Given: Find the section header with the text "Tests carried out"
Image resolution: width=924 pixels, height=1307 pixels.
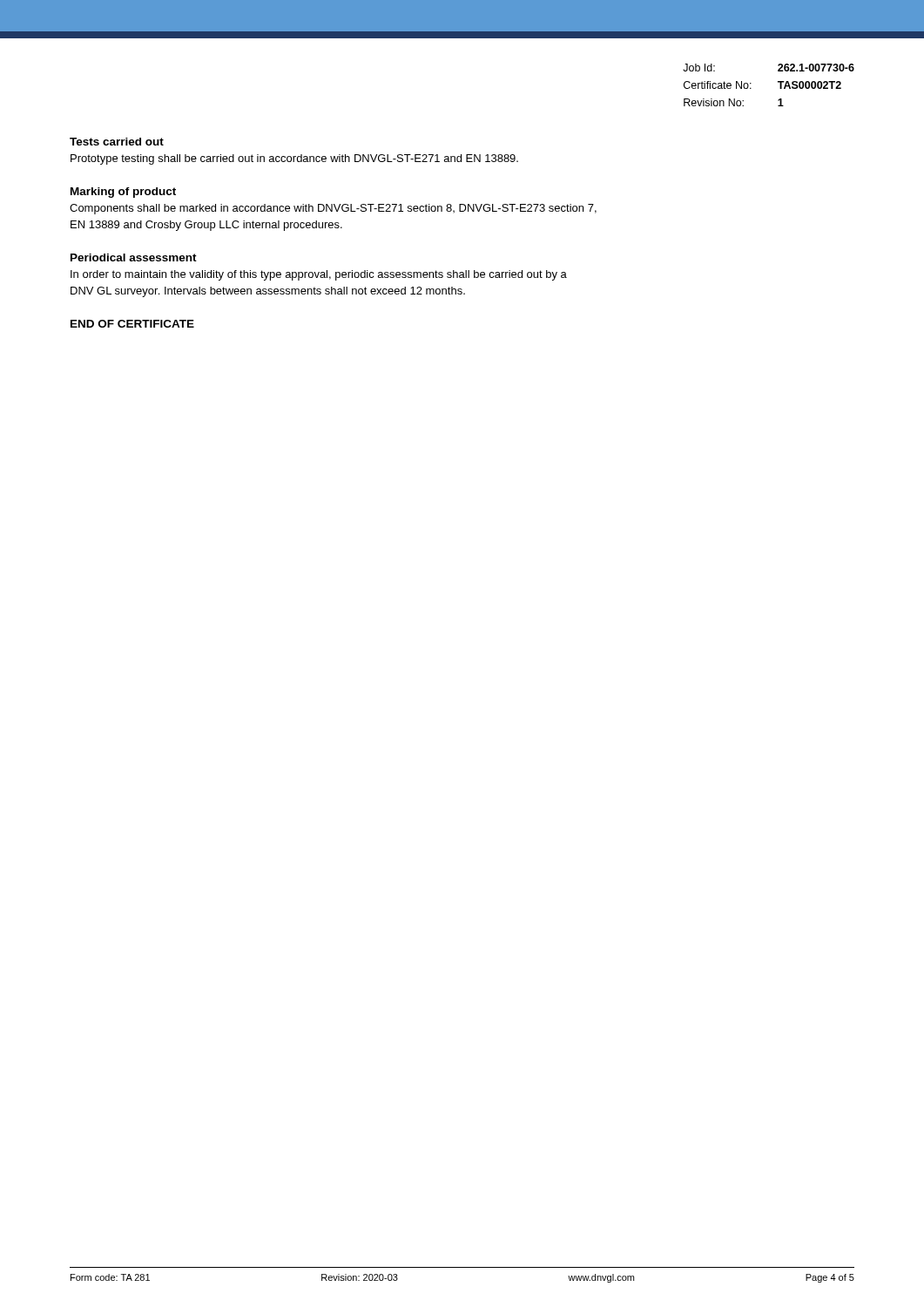Looking at the screenshot, I should click(x=117, y=142).
